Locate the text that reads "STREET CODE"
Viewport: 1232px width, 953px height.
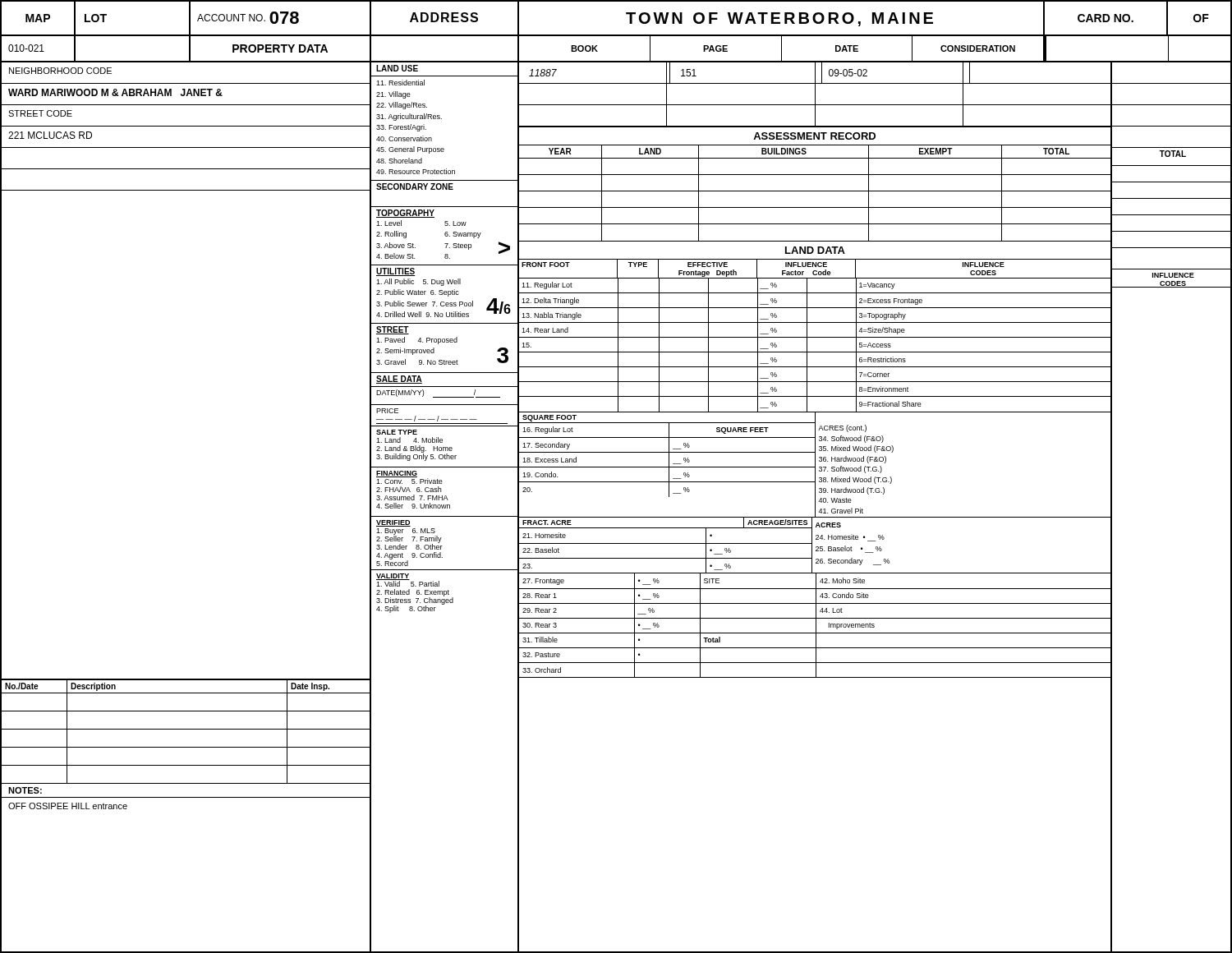40,113
